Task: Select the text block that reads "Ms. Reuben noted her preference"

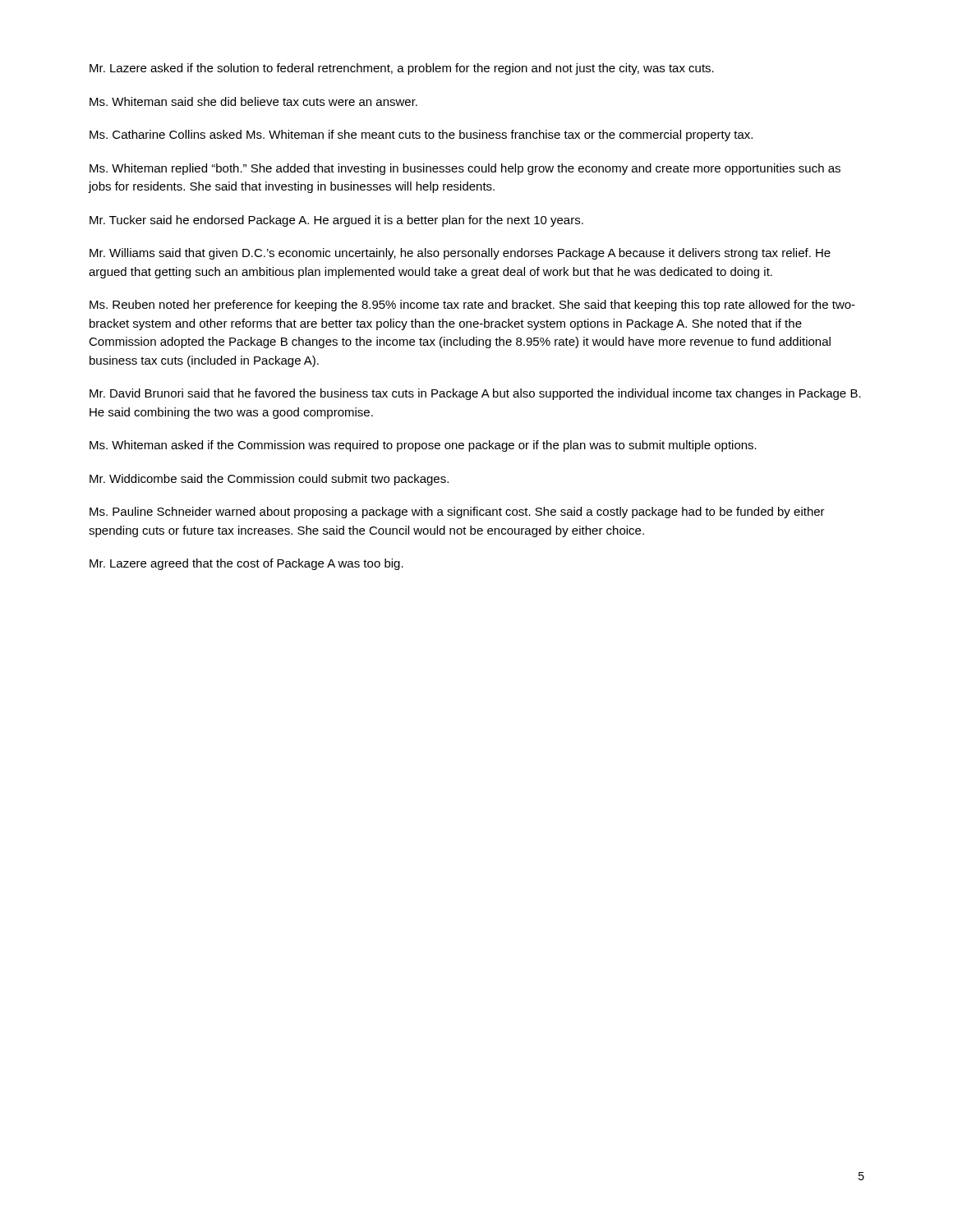Action: 472,332
